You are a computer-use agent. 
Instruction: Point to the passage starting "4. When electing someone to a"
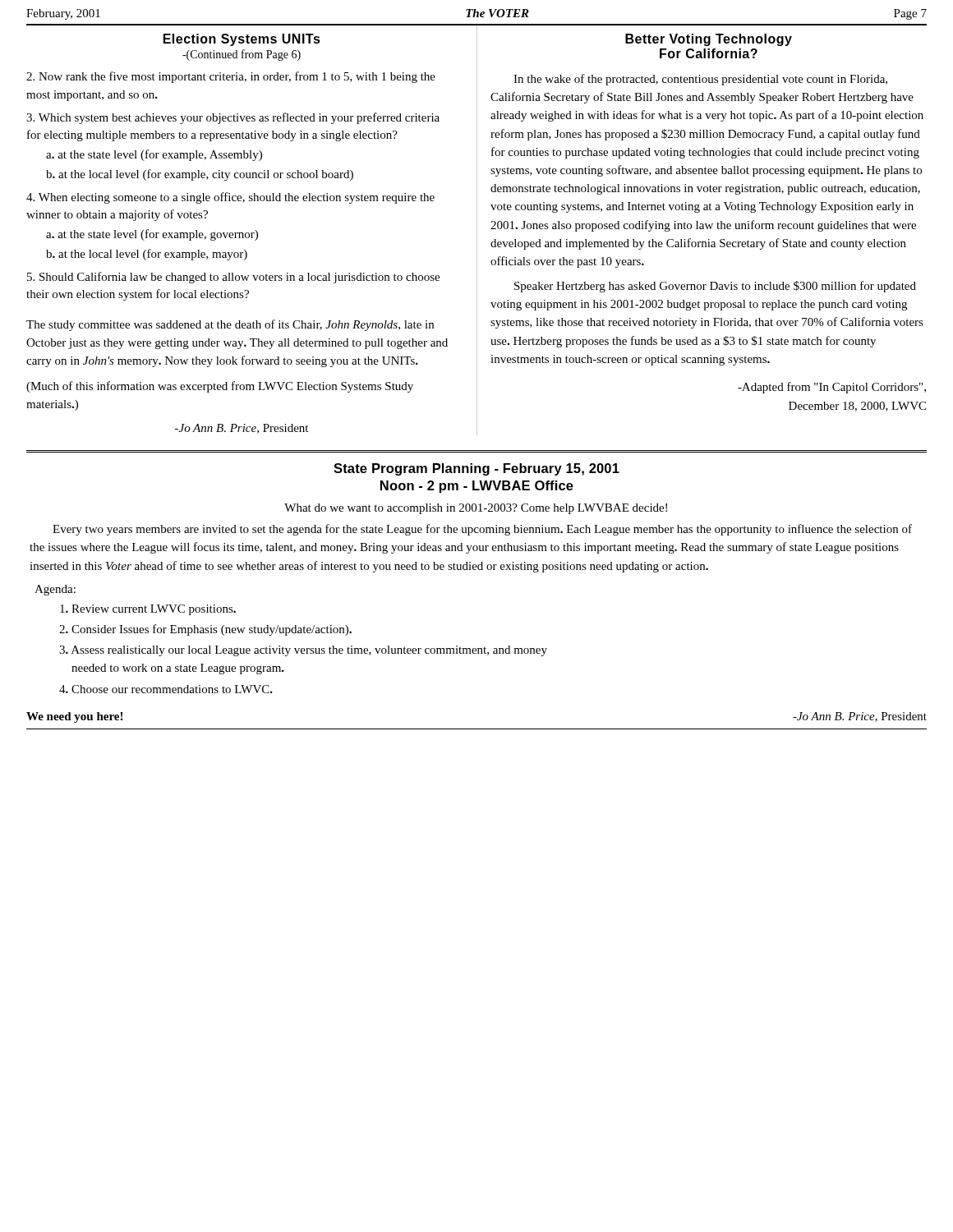242,226
